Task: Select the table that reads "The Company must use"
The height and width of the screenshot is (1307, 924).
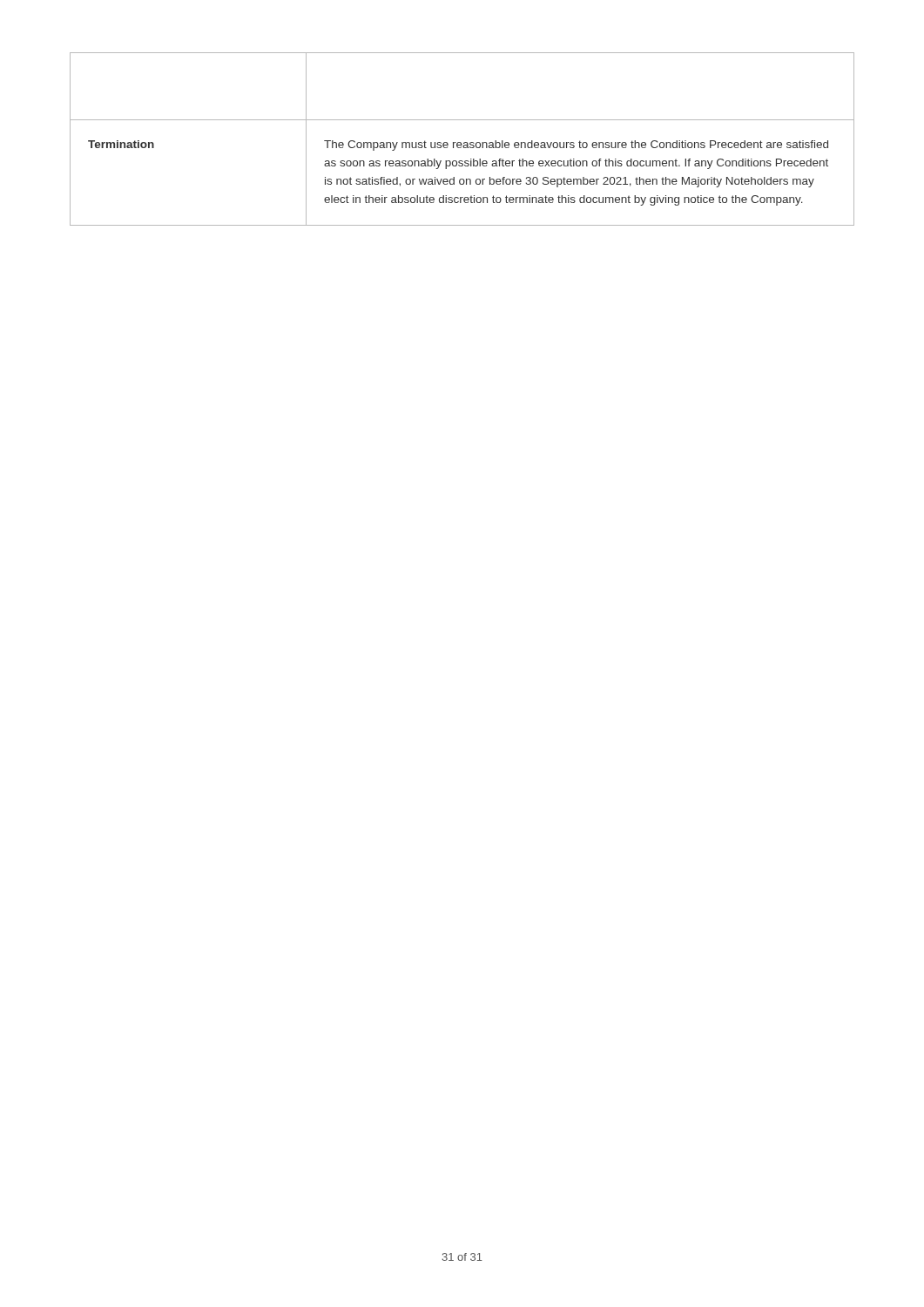Action: click(462, 139)
